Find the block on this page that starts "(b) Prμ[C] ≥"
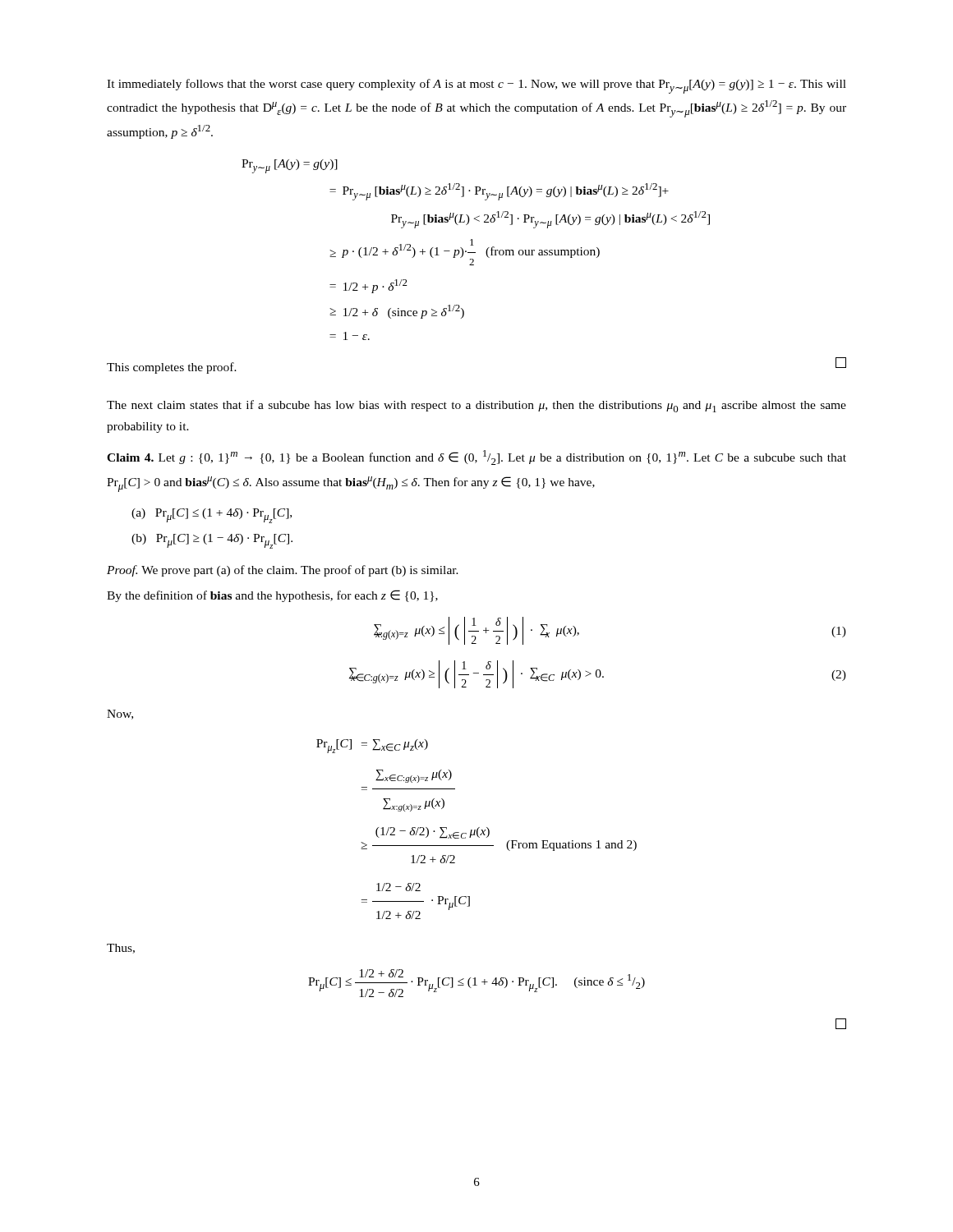Screen dimensions: 1232x953 pos(212,541)
